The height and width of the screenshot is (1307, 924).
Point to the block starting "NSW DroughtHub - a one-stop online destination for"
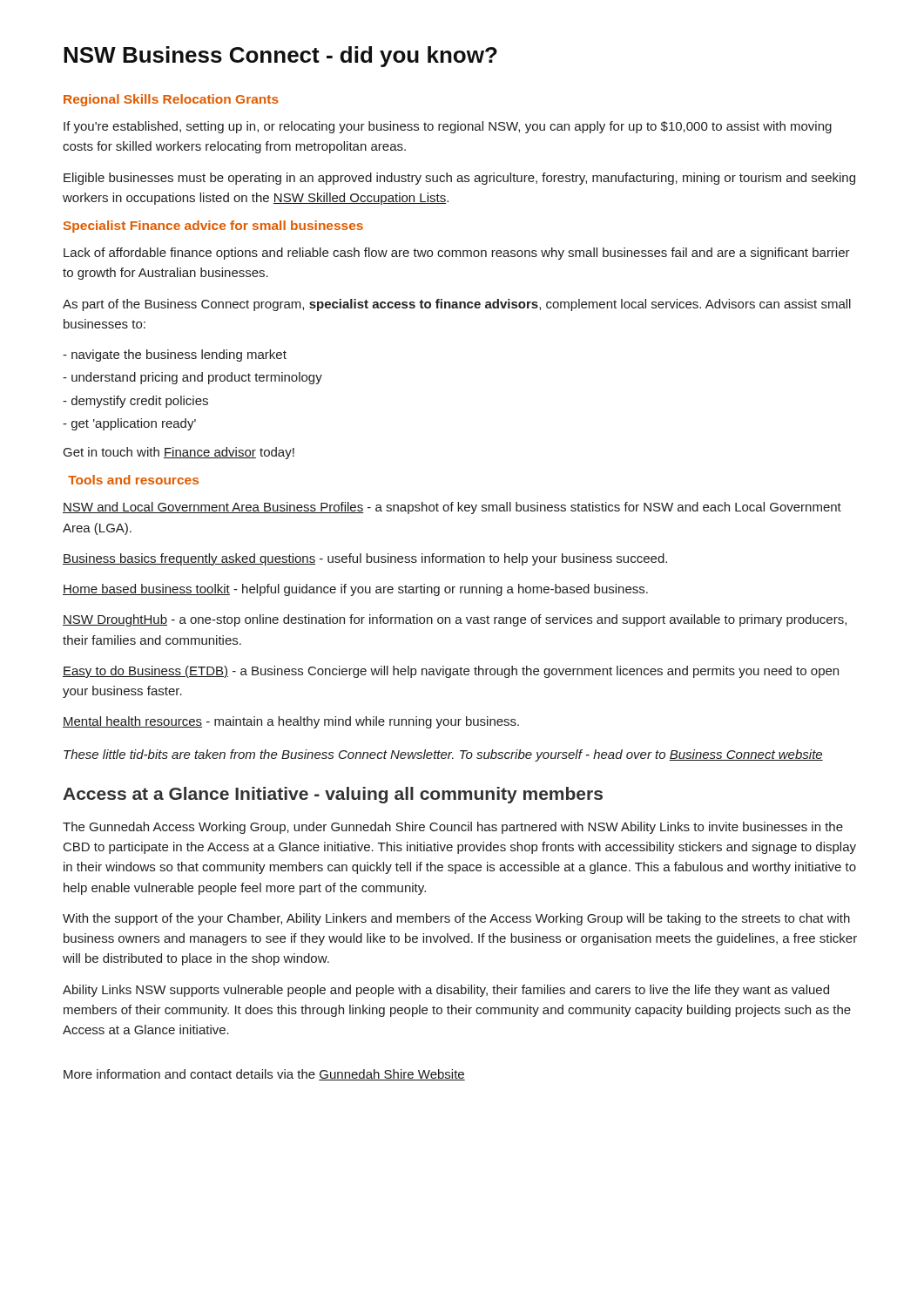(462, 630)
